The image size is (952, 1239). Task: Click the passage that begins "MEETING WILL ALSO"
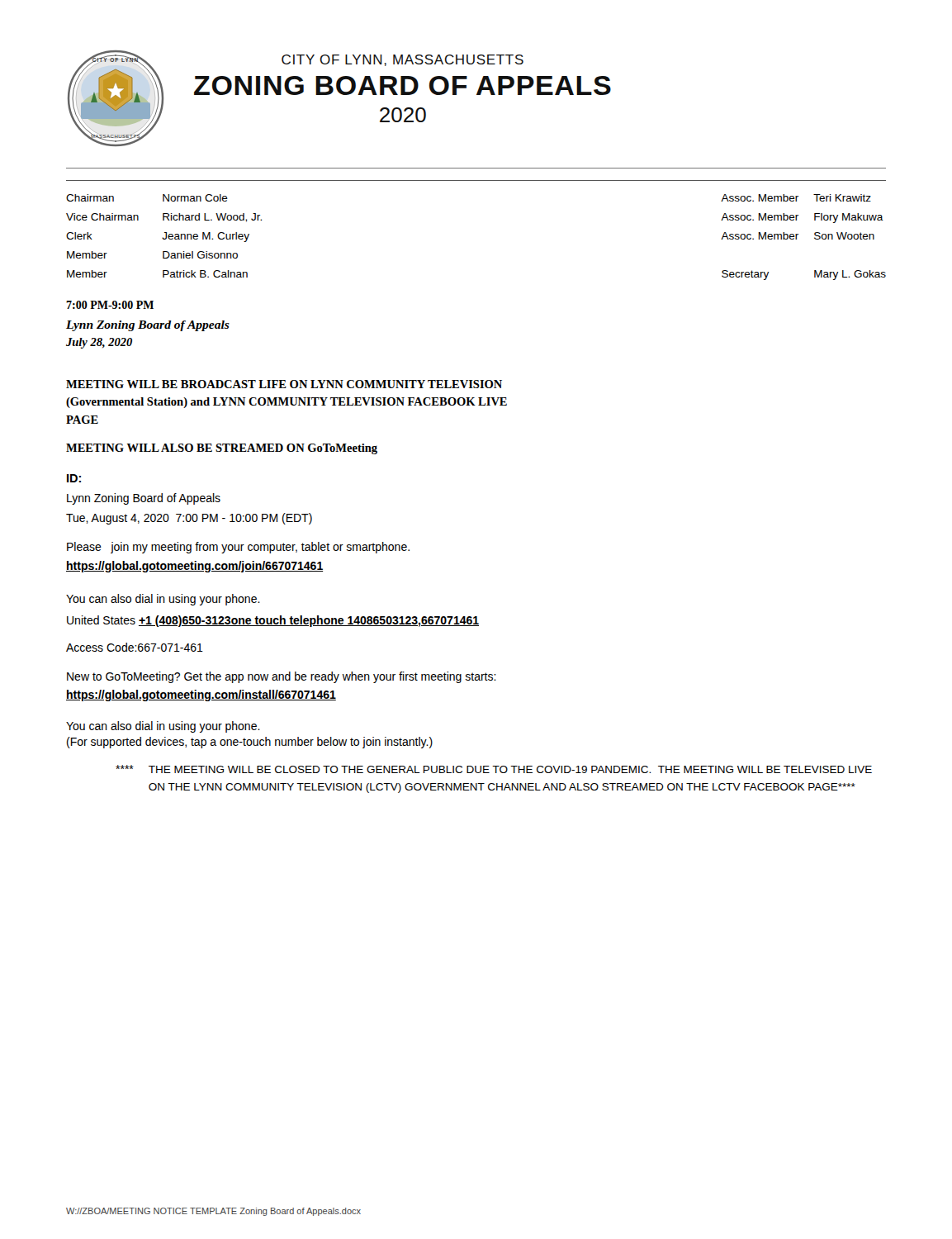[222, 448]
